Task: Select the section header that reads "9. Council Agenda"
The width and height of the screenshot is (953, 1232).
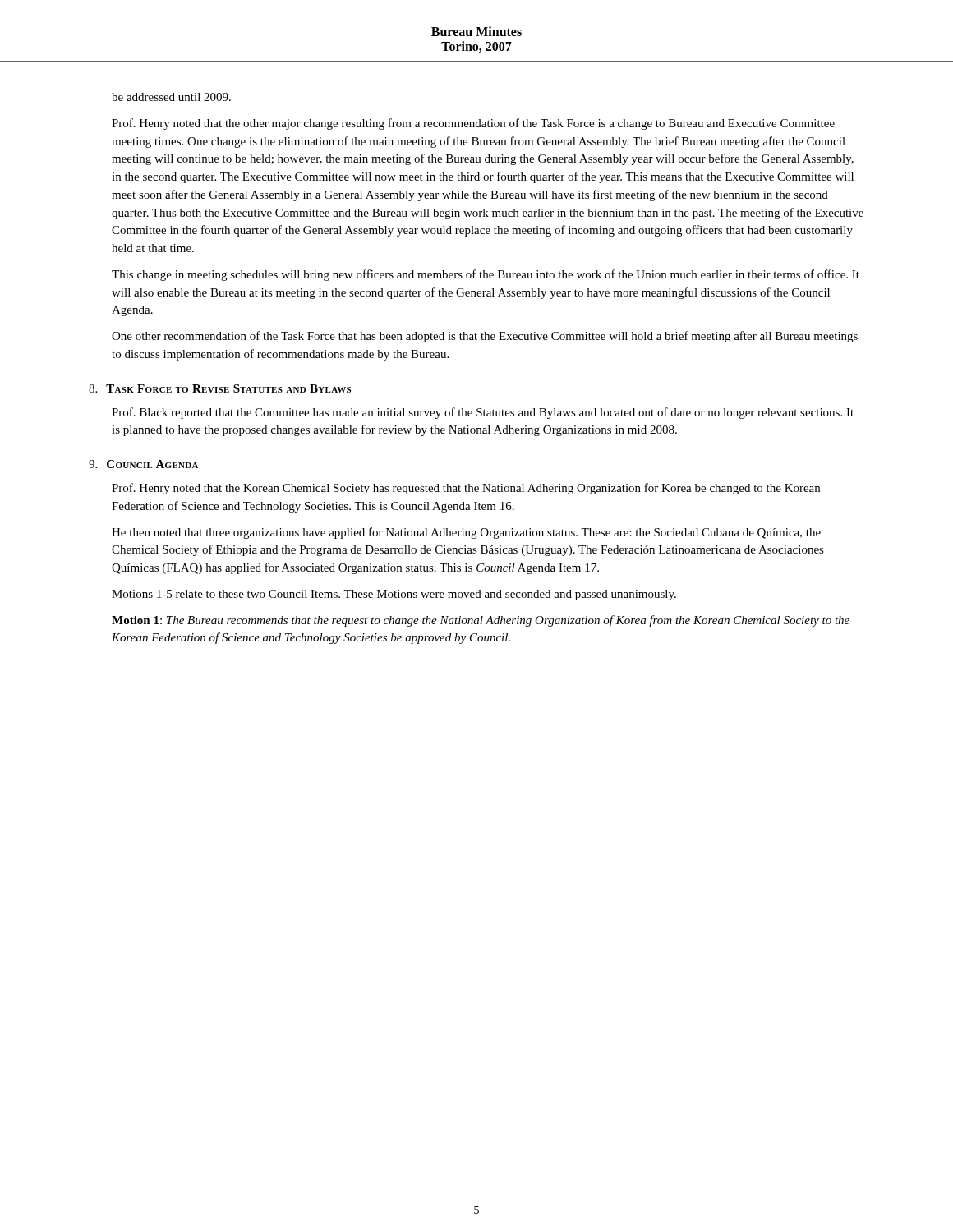Action: pos(144,464)
